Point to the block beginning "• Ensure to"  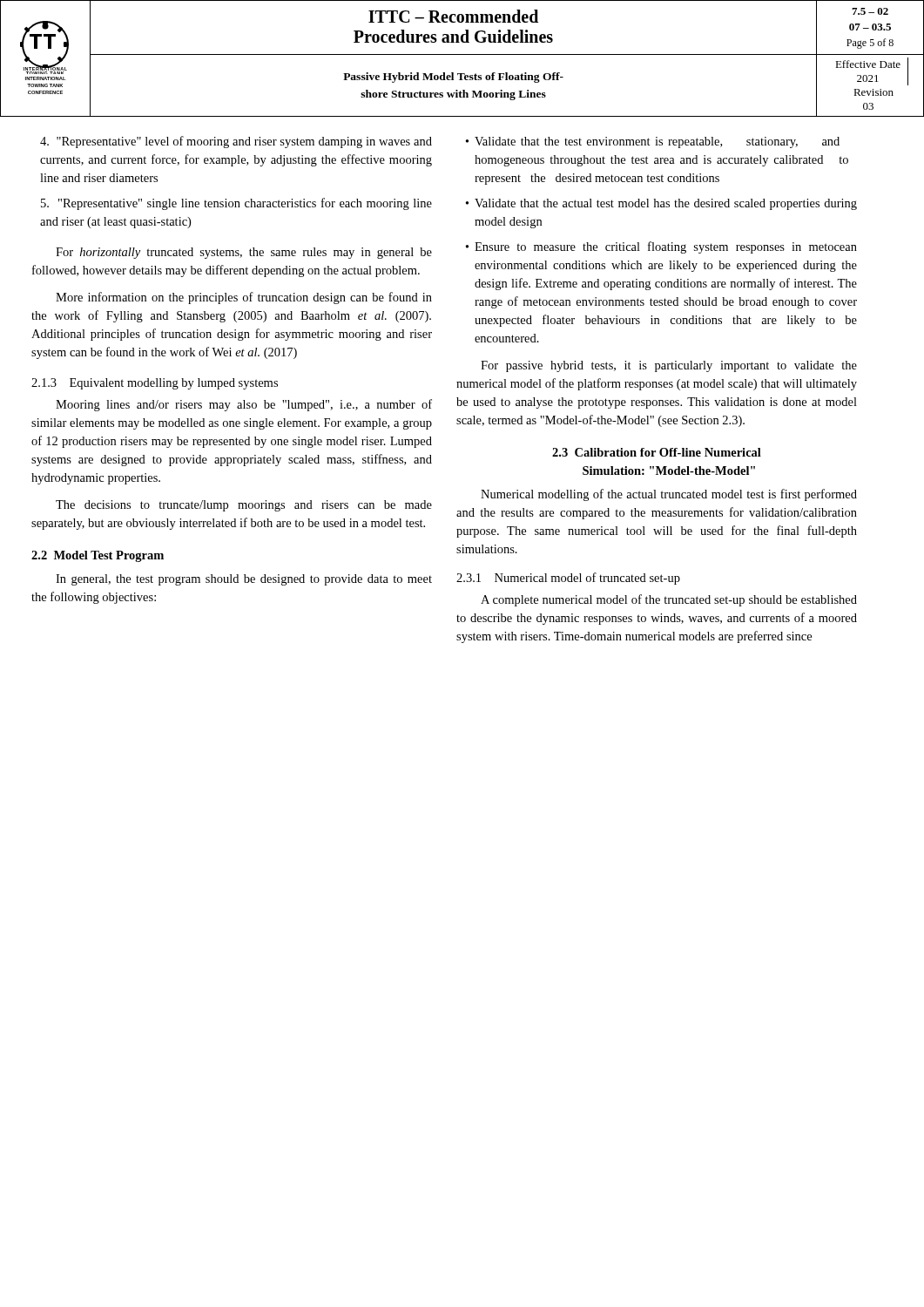click(x=661, y=293)
